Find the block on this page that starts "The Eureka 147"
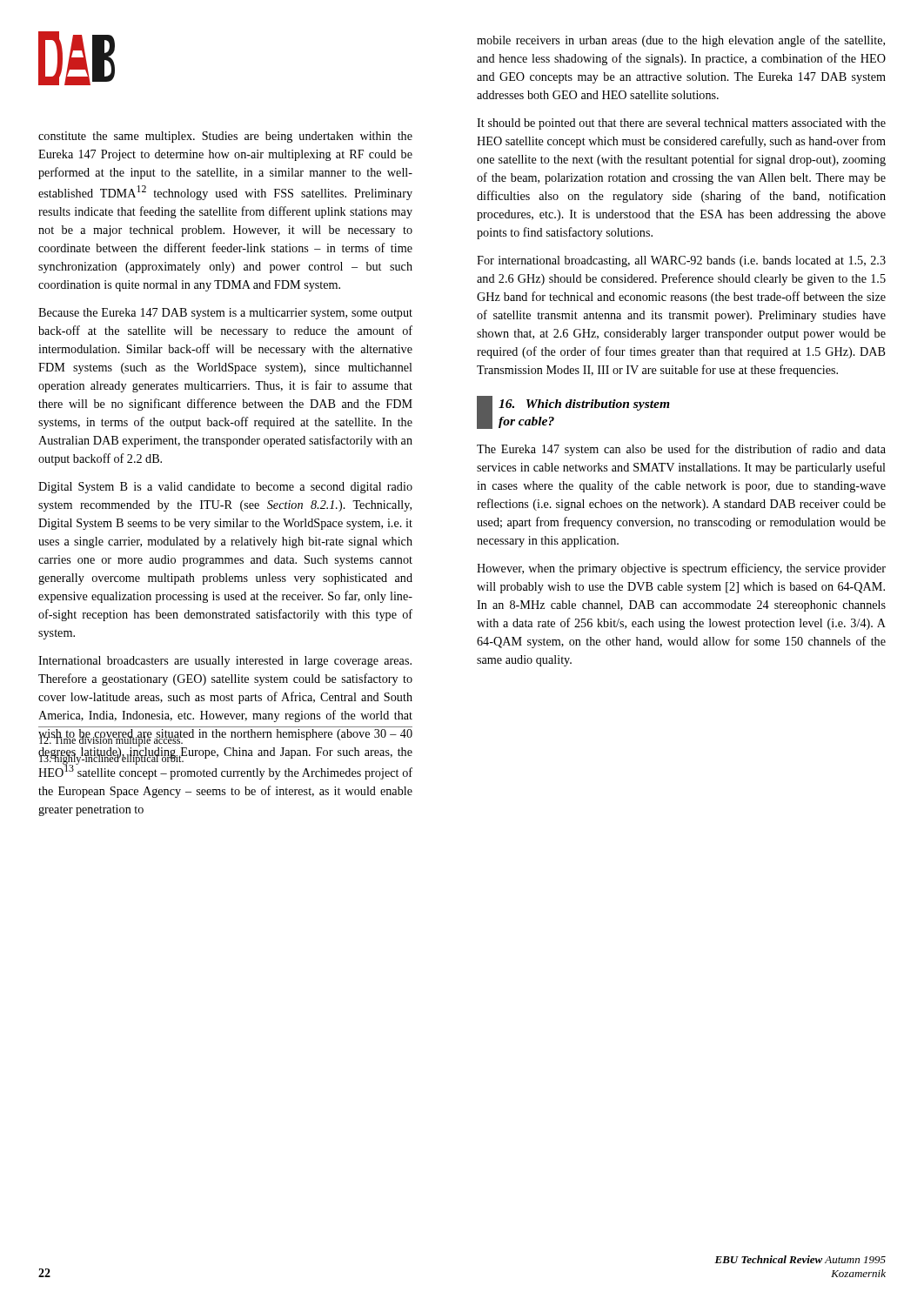Viewport: 924px width, 1305px height. coord(681,495)
